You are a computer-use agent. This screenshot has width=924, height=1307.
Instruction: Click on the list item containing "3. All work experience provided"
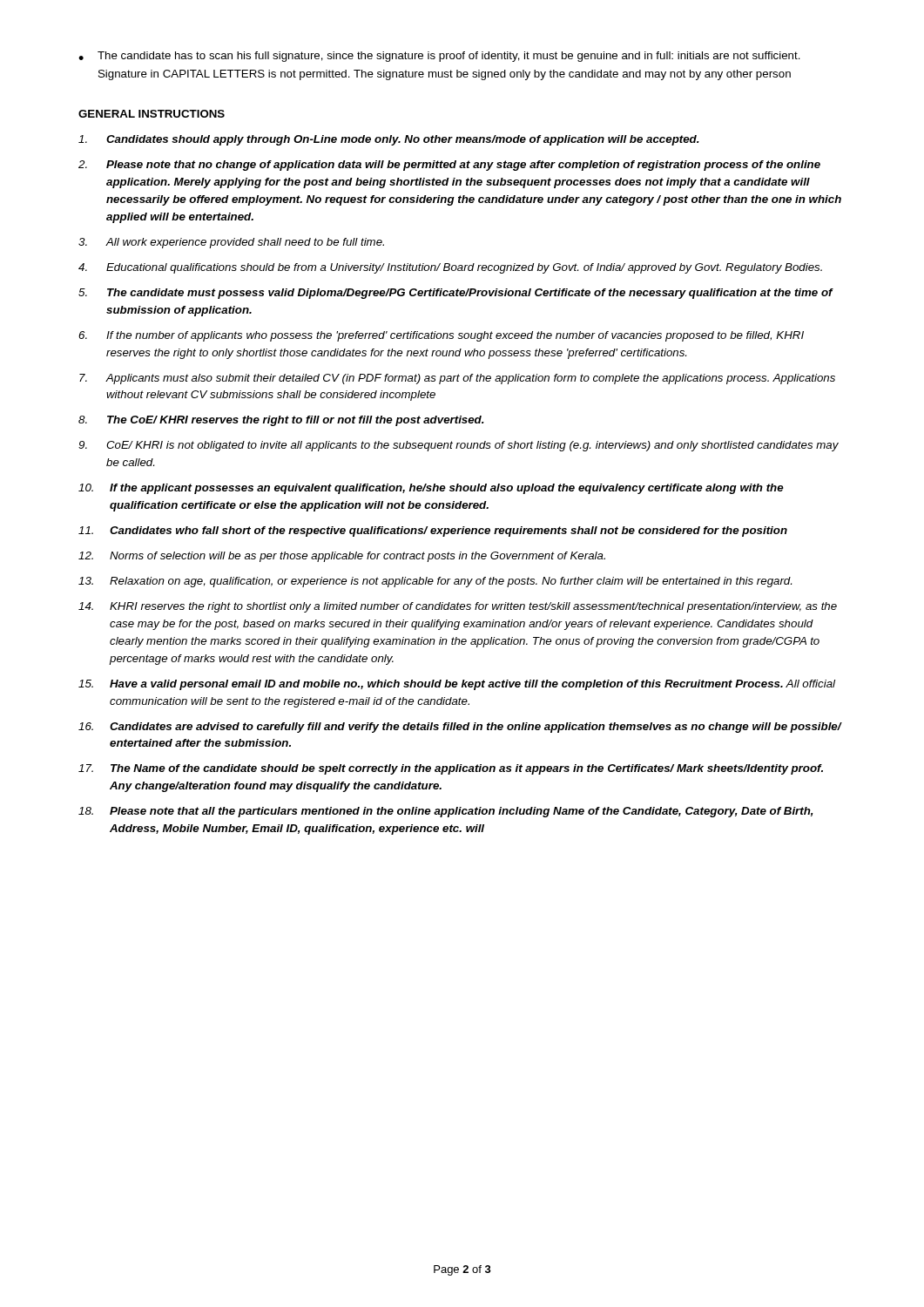click(231, 243)
